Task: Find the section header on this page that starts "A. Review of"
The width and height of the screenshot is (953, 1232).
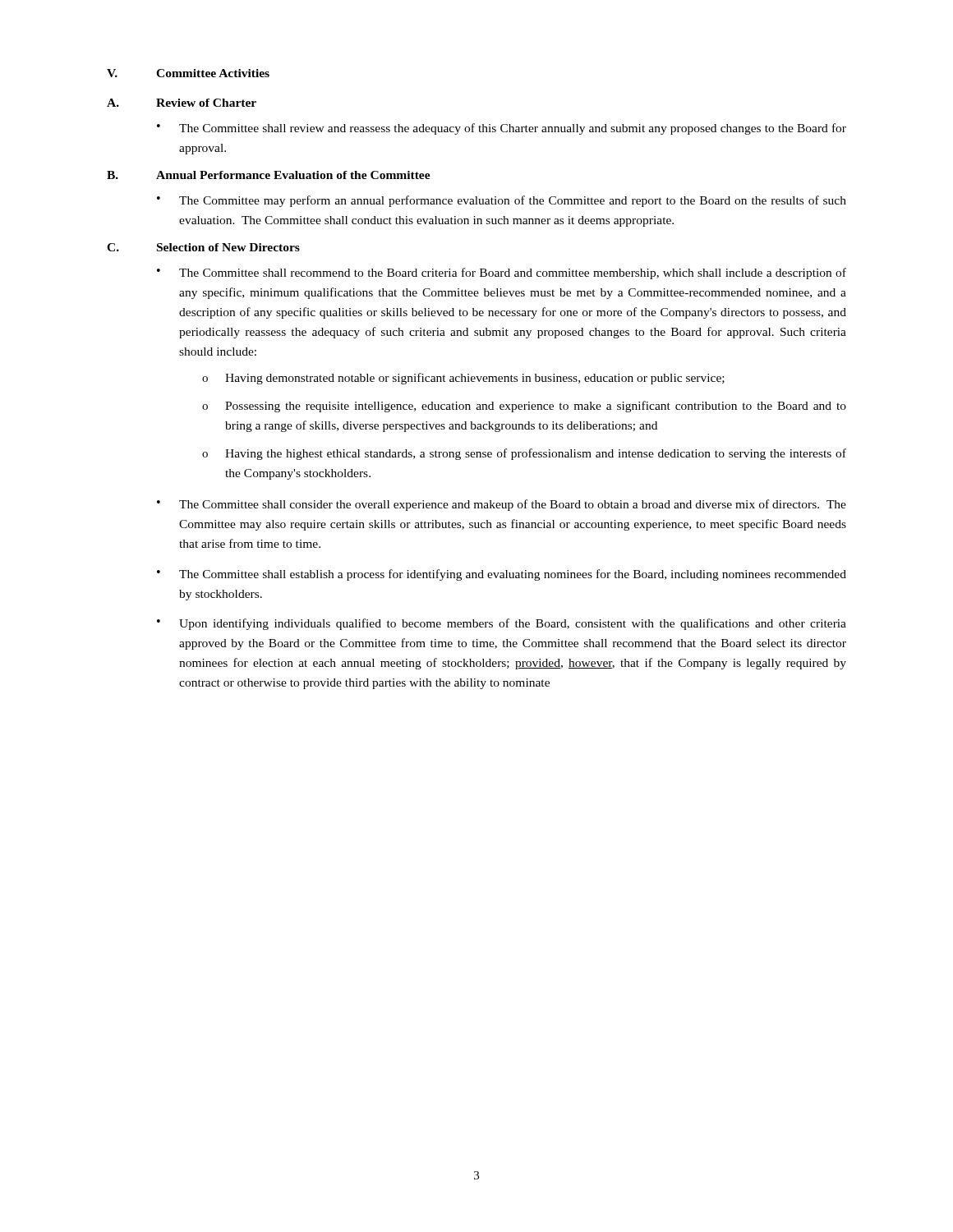Action: (182, 103)
